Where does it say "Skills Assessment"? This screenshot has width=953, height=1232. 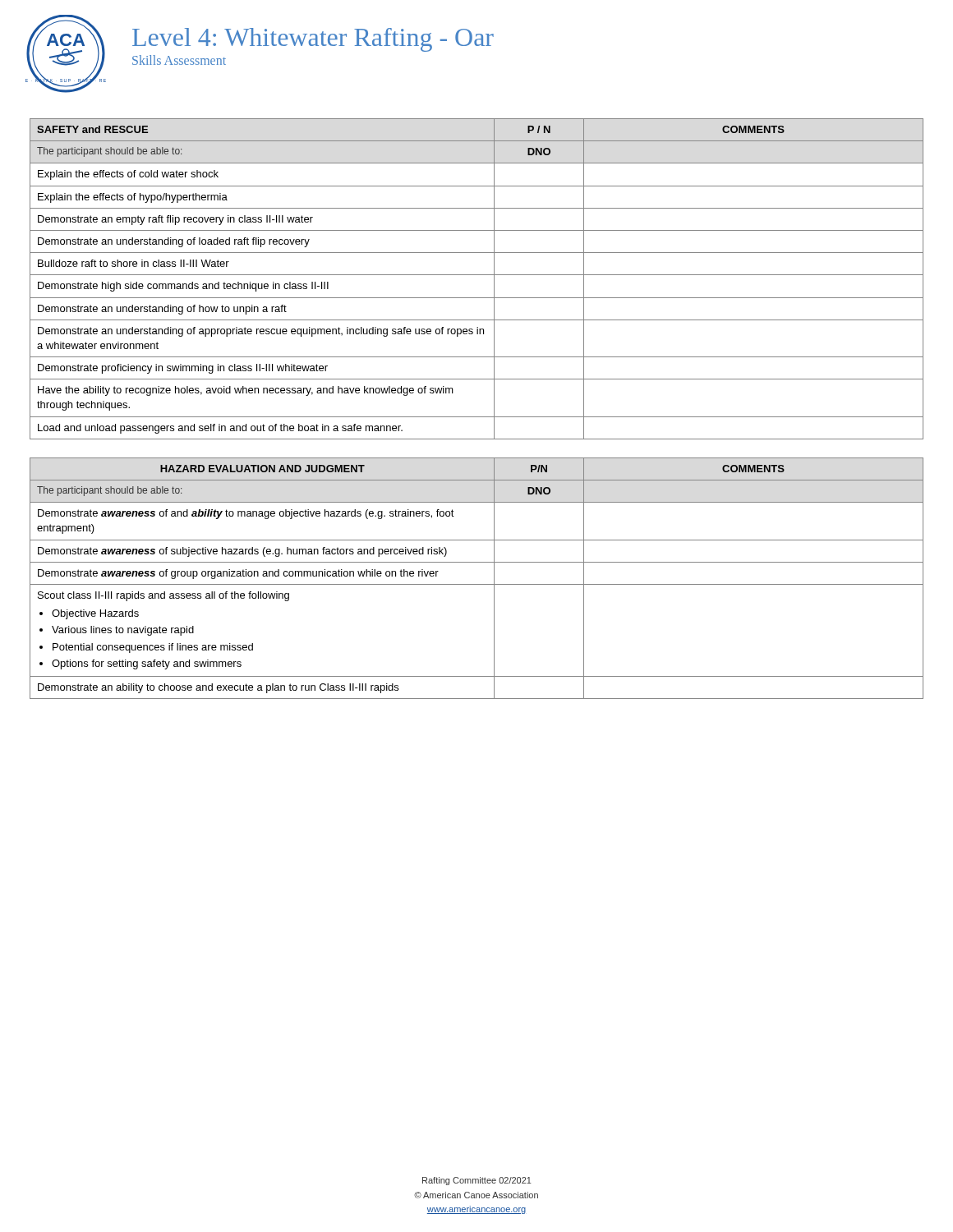[x=179, y=60]
